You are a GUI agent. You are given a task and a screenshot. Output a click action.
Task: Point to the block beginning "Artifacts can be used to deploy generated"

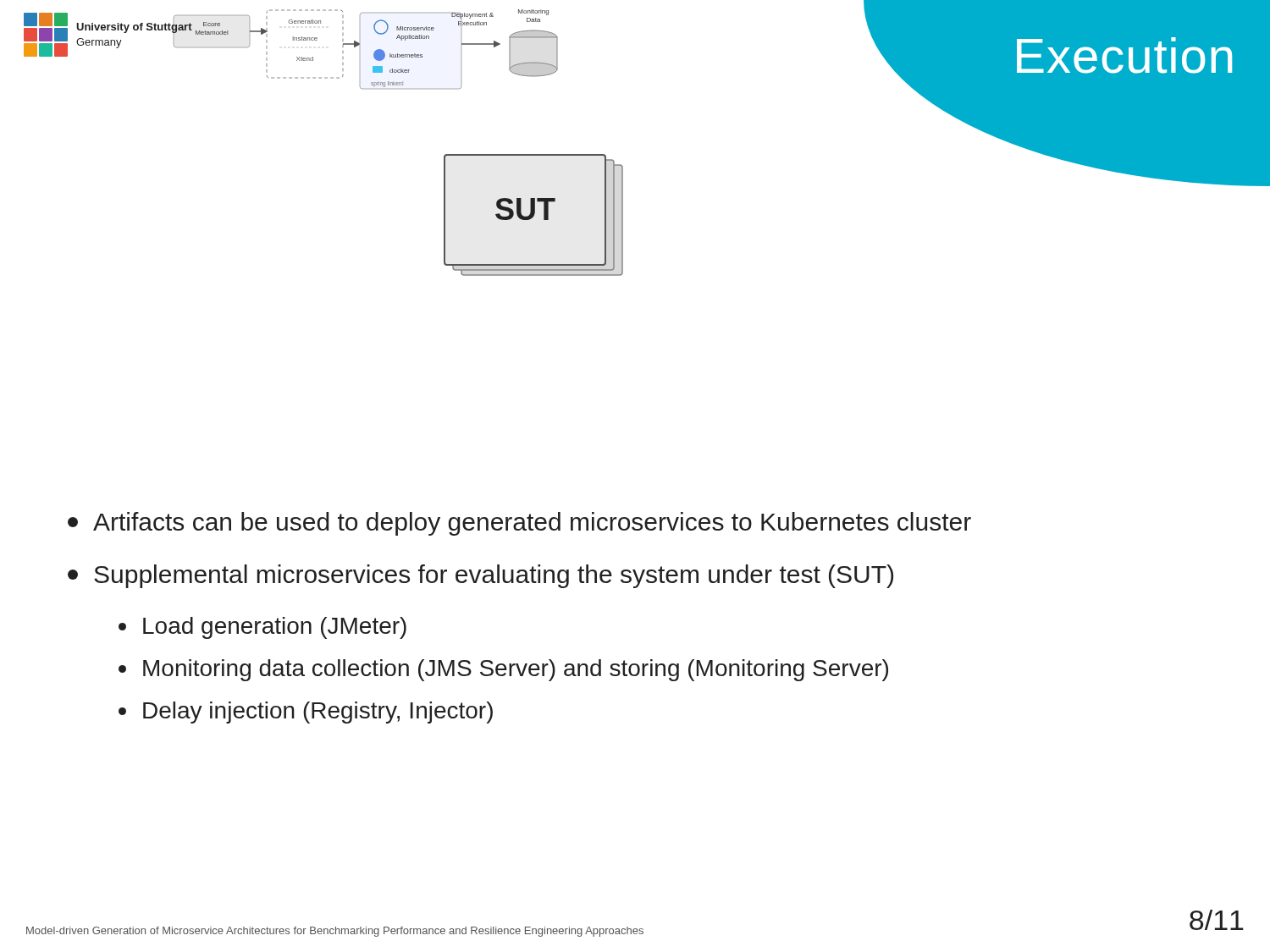coord(519,522)
